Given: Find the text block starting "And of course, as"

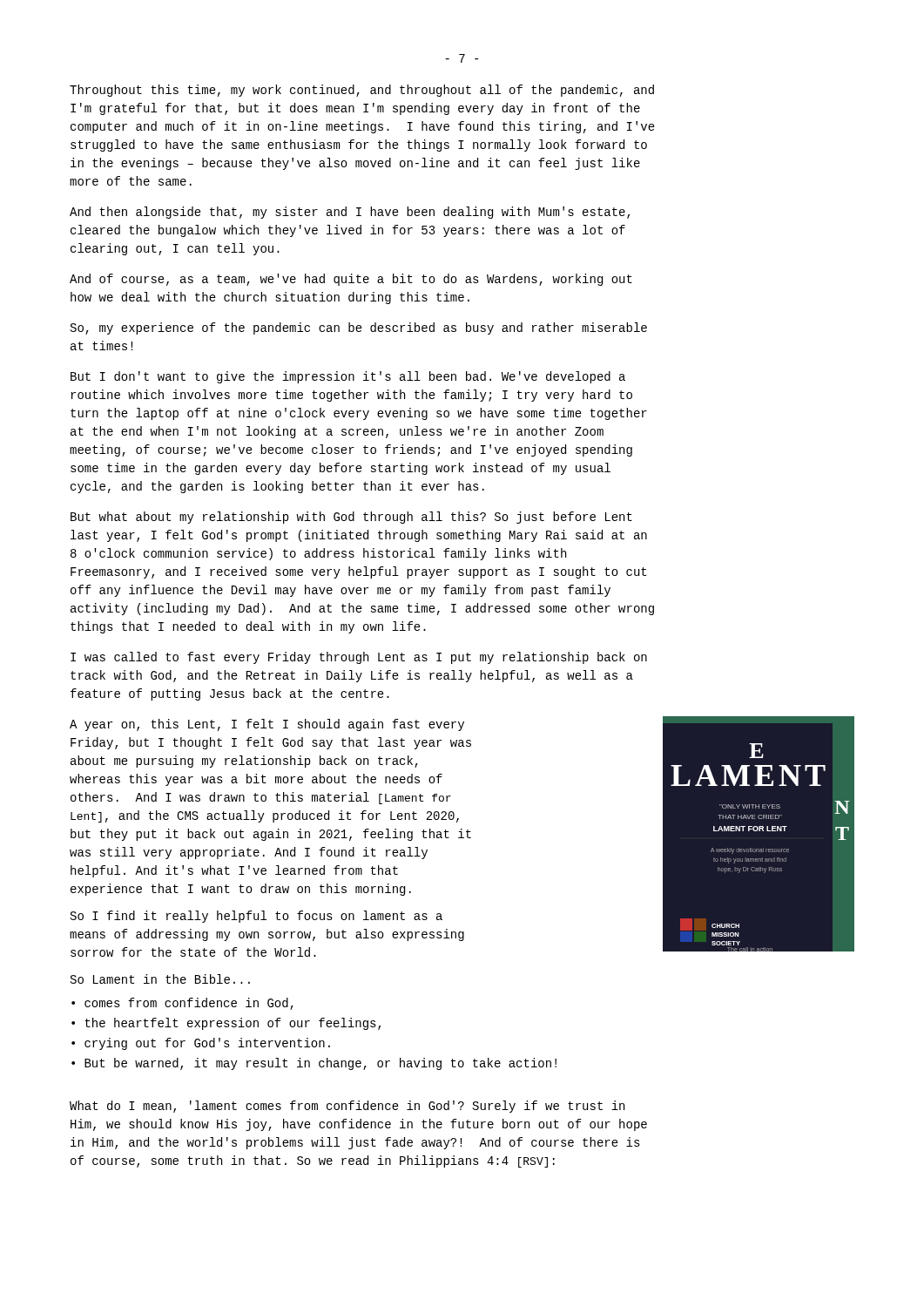Looking at the screenshot, I should pos(351,289).
